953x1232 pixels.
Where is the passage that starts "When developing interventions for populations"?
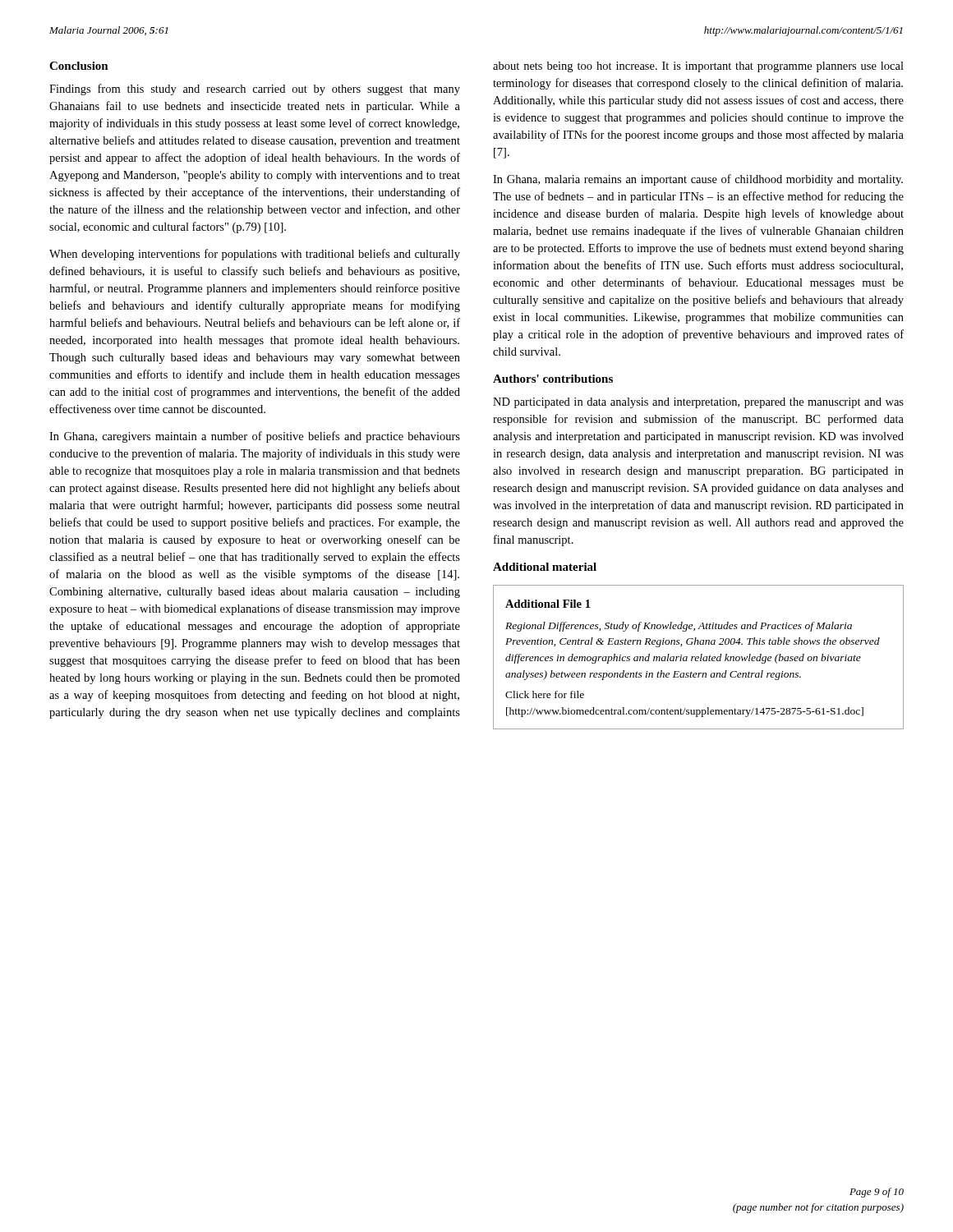(x=255, y=331)
